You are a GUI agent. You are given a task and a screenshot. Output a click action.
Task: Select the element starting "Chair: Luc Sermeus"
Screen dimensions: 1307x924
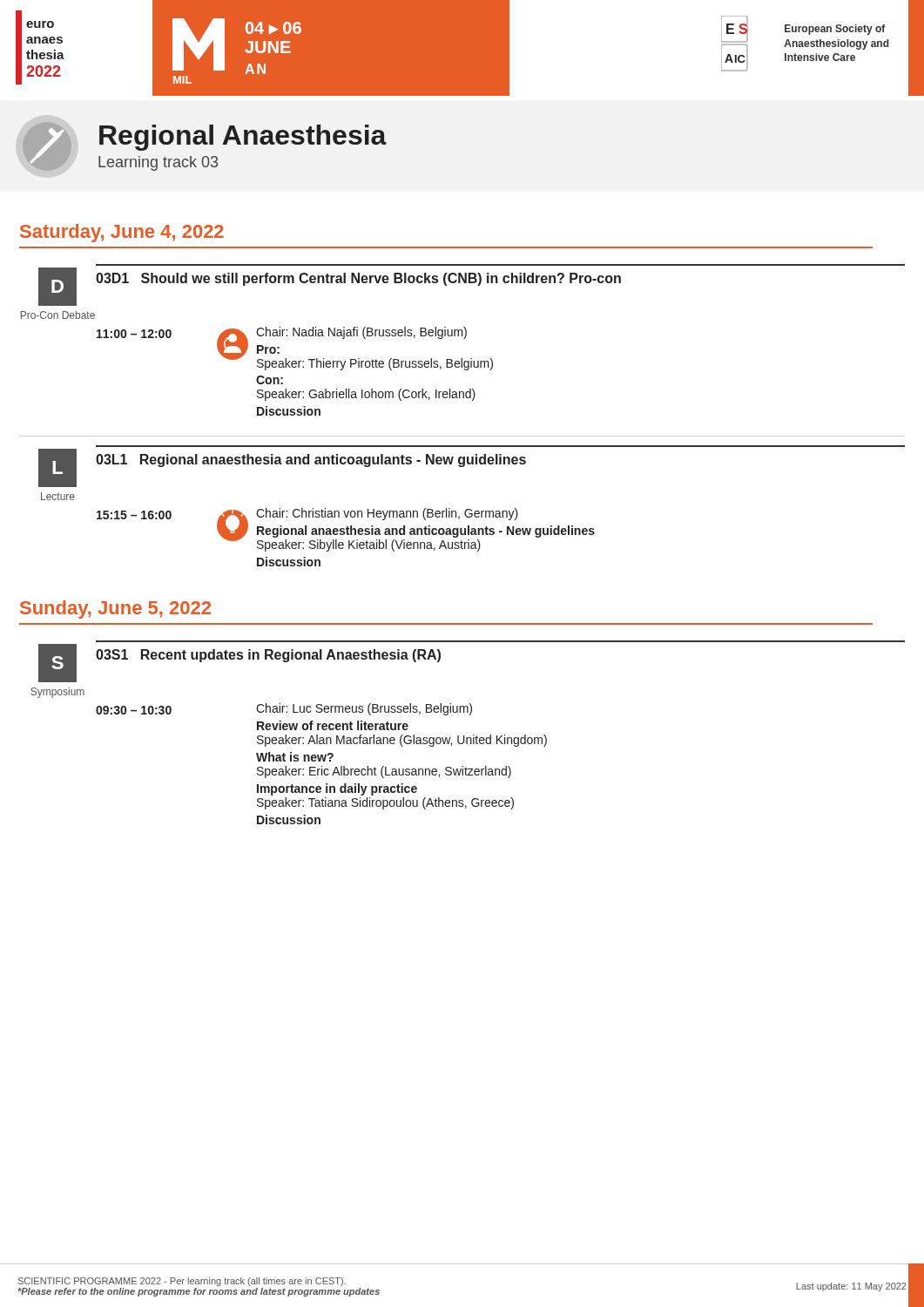(x=364, y=708)
